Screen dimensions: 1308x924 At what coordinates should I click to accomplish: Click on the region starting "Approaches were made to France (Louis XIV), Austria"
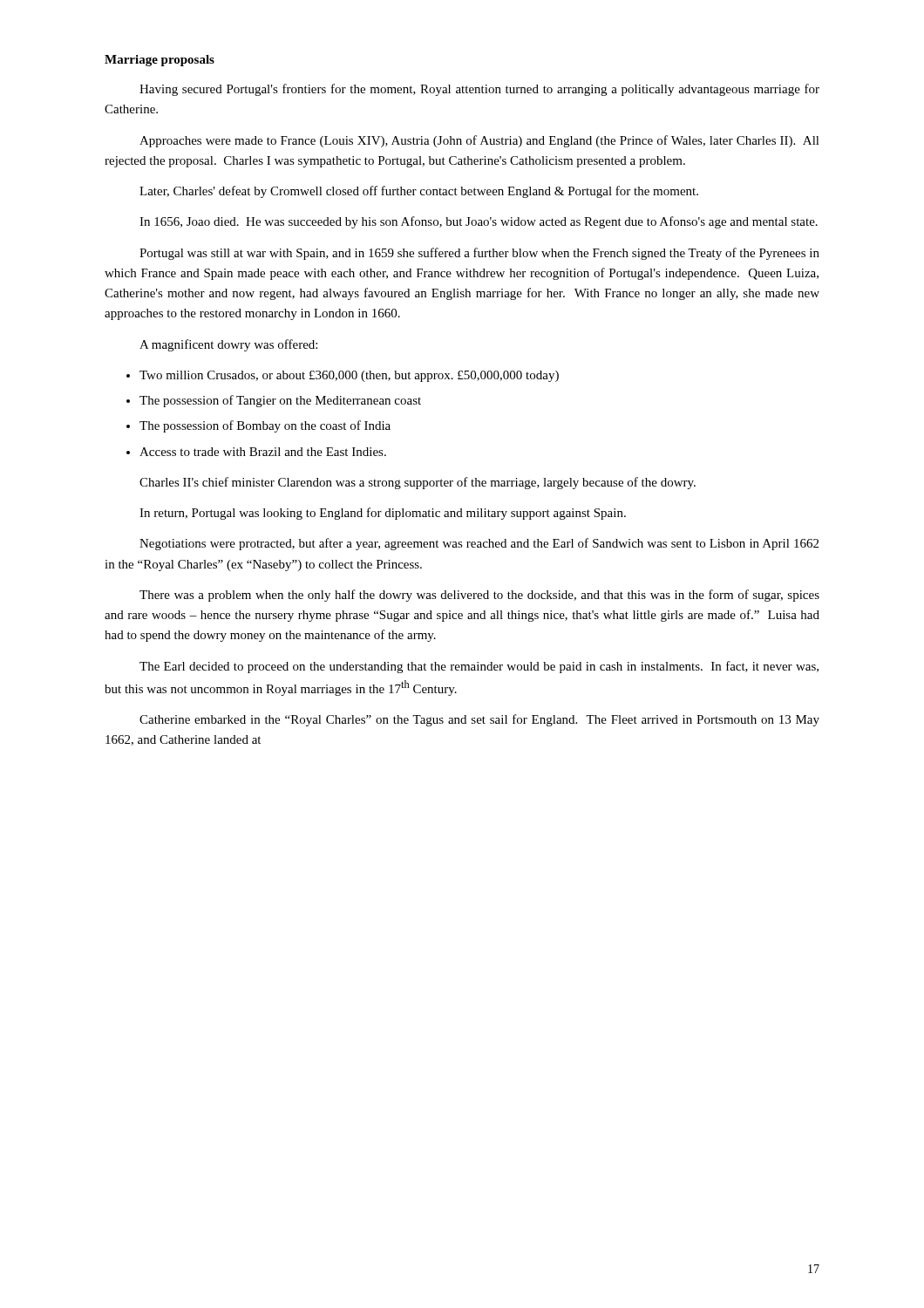coord(462,150)
